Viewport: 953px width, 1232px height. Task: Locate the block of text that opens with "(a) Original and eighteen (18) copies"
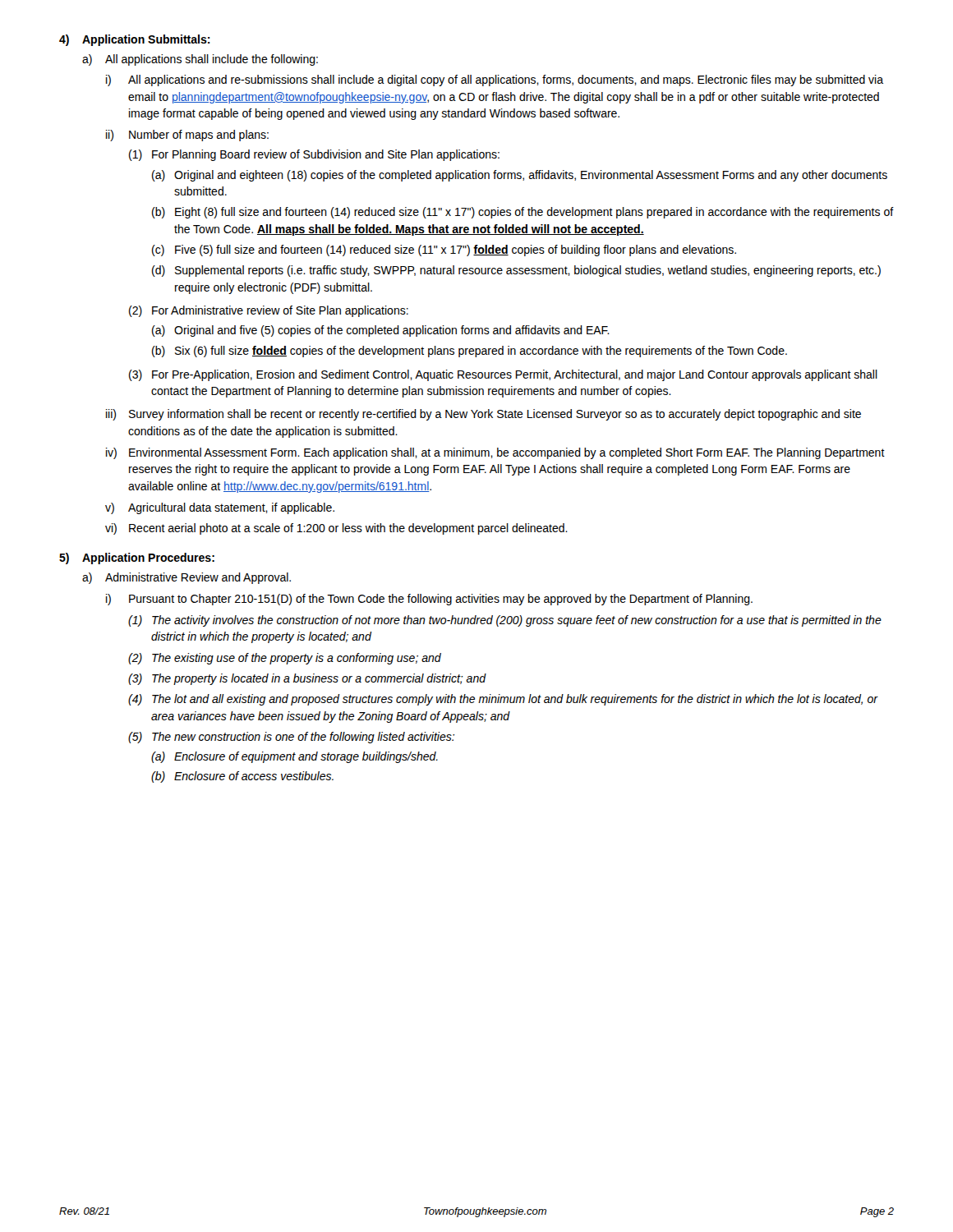tap(522, 183)
